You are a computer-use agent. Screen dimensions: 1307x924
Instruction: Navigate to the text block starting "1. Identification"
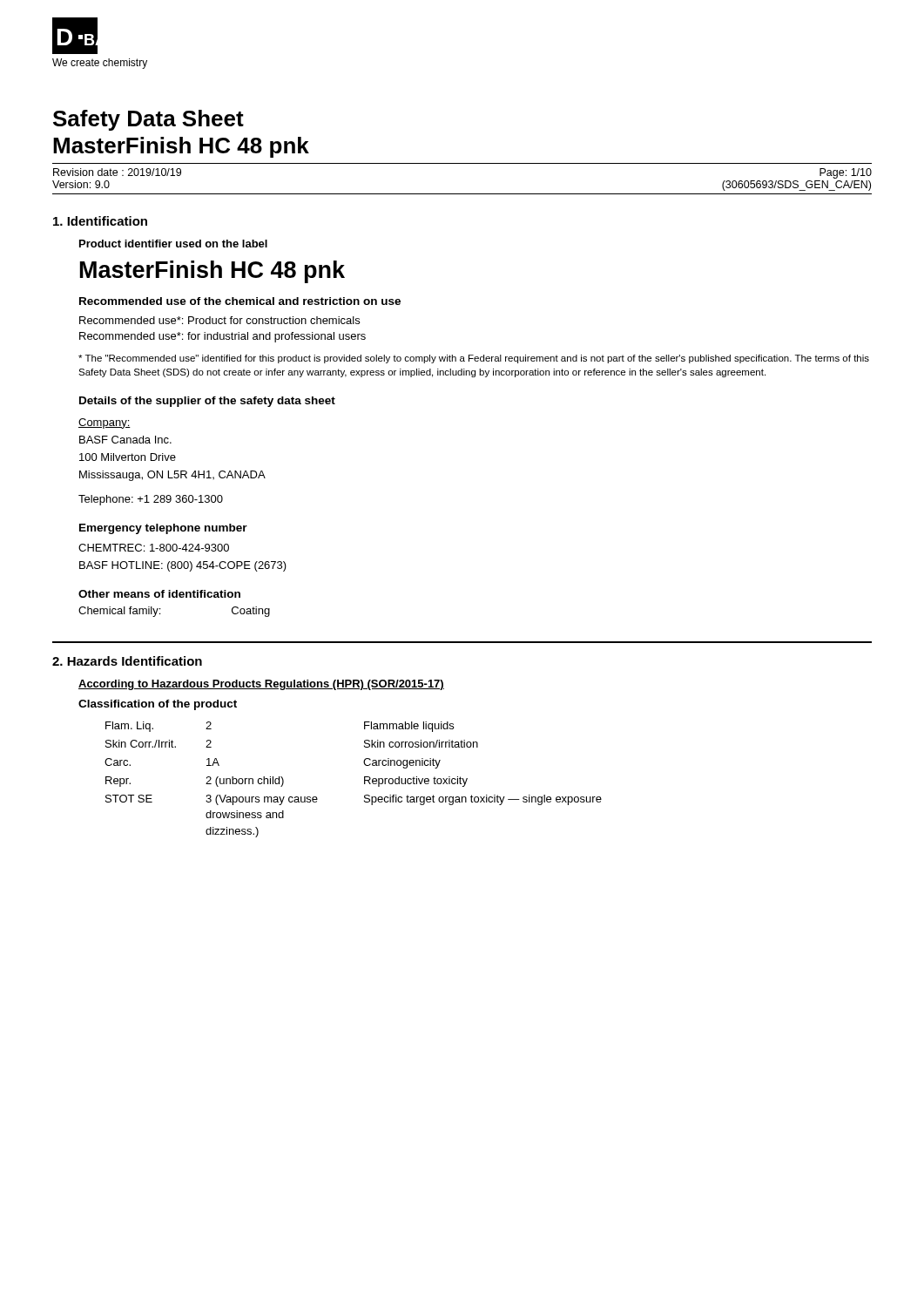tap(100, 221)
